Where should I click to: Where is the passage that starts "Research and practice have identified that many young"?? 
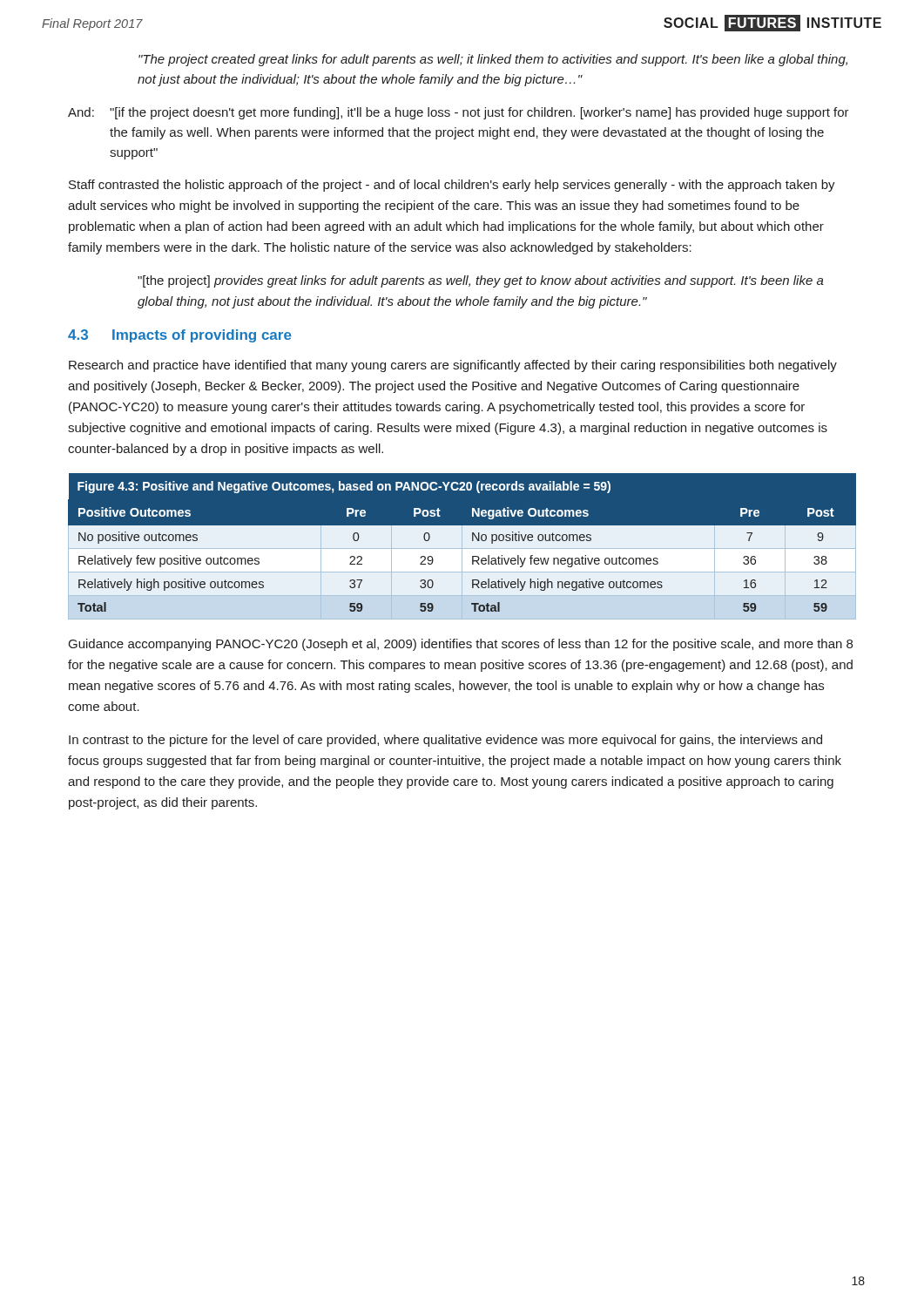[x=452, y=406]
